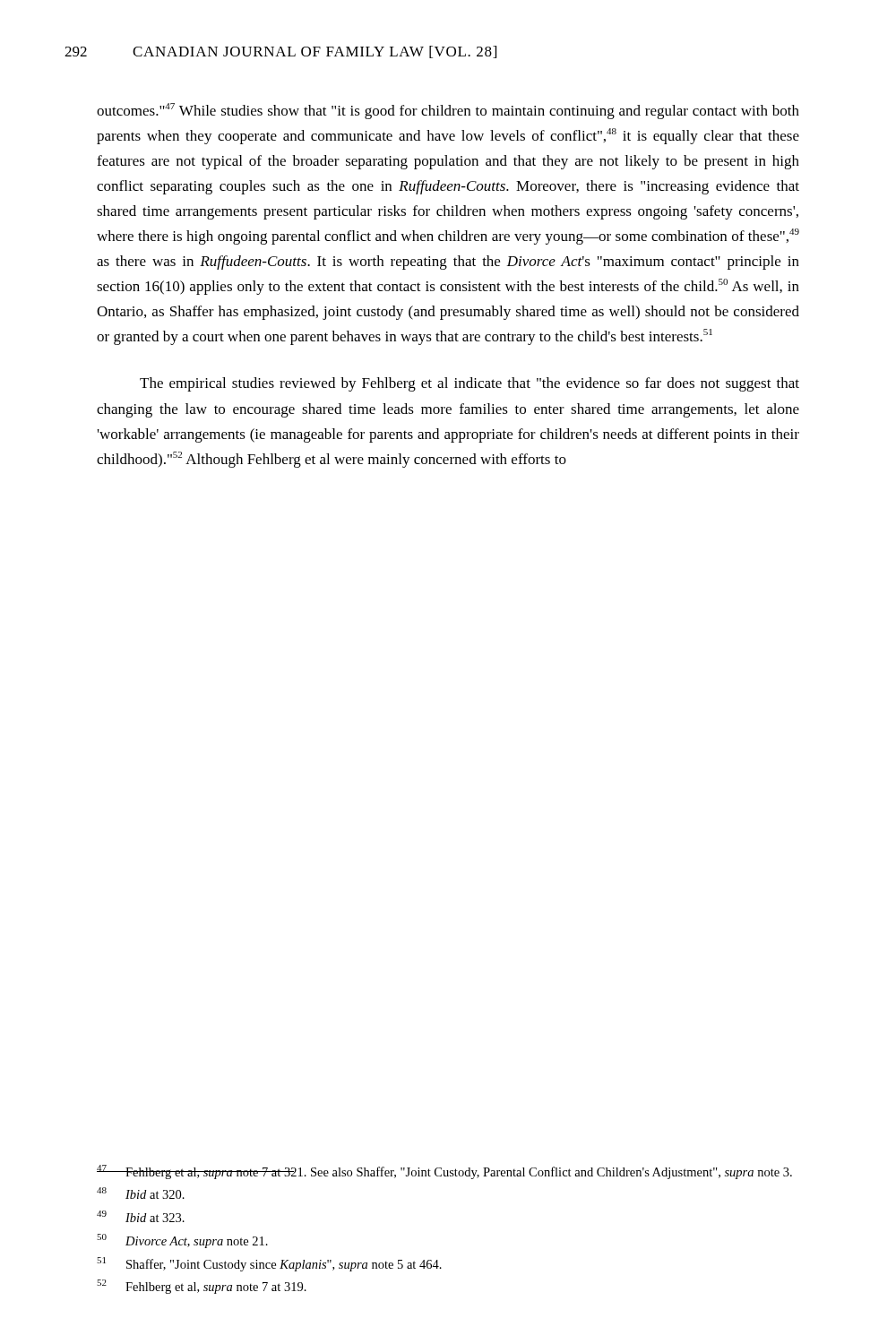
Task: Click on the passage starting "The empirical studies reviewed by Fehlberg et al"
Action: [x=448, y=422]
